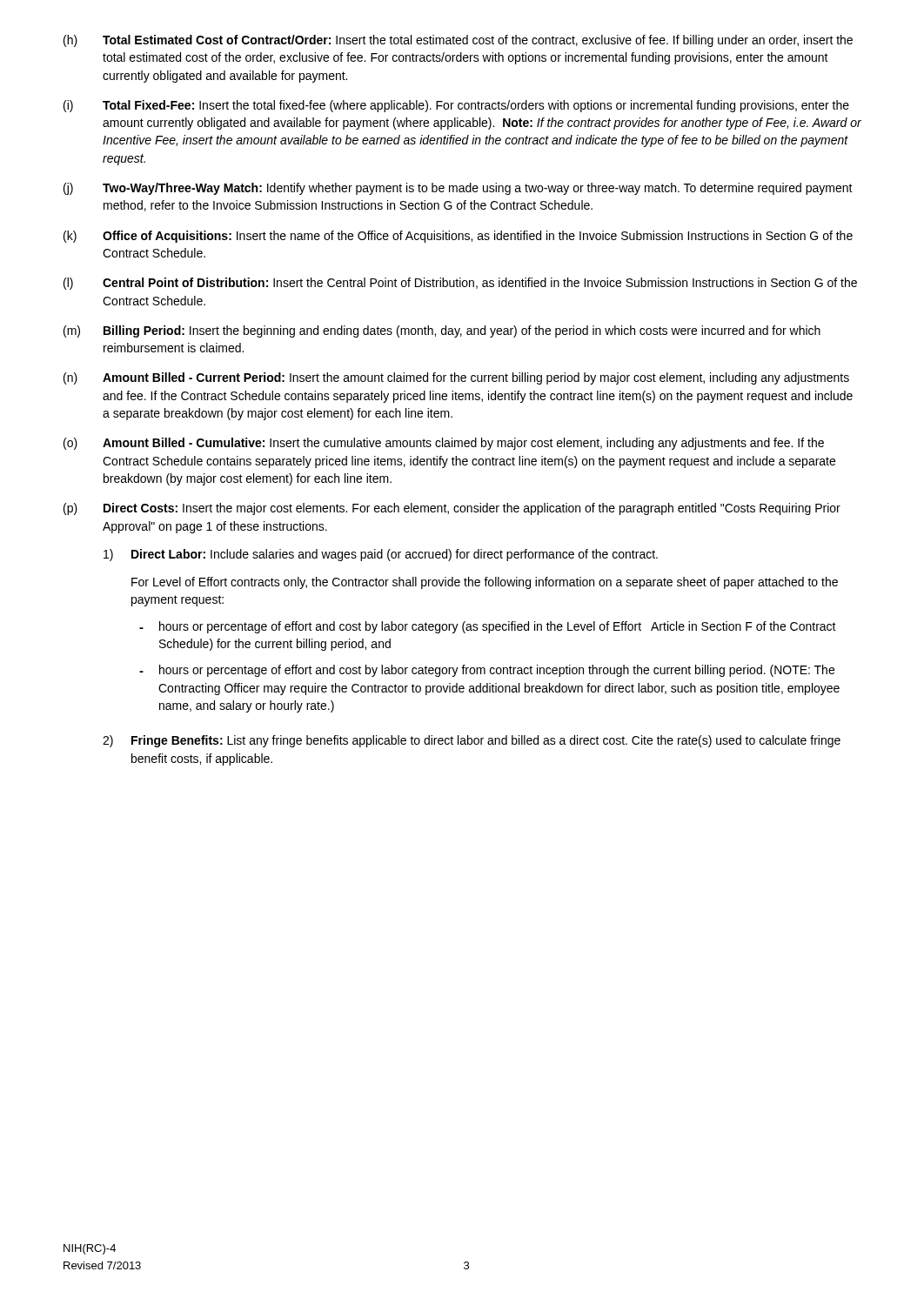Select the text block starting "(o) Amount Billed -"
The width and height of the screenshot is (924, 1305).
462,461
